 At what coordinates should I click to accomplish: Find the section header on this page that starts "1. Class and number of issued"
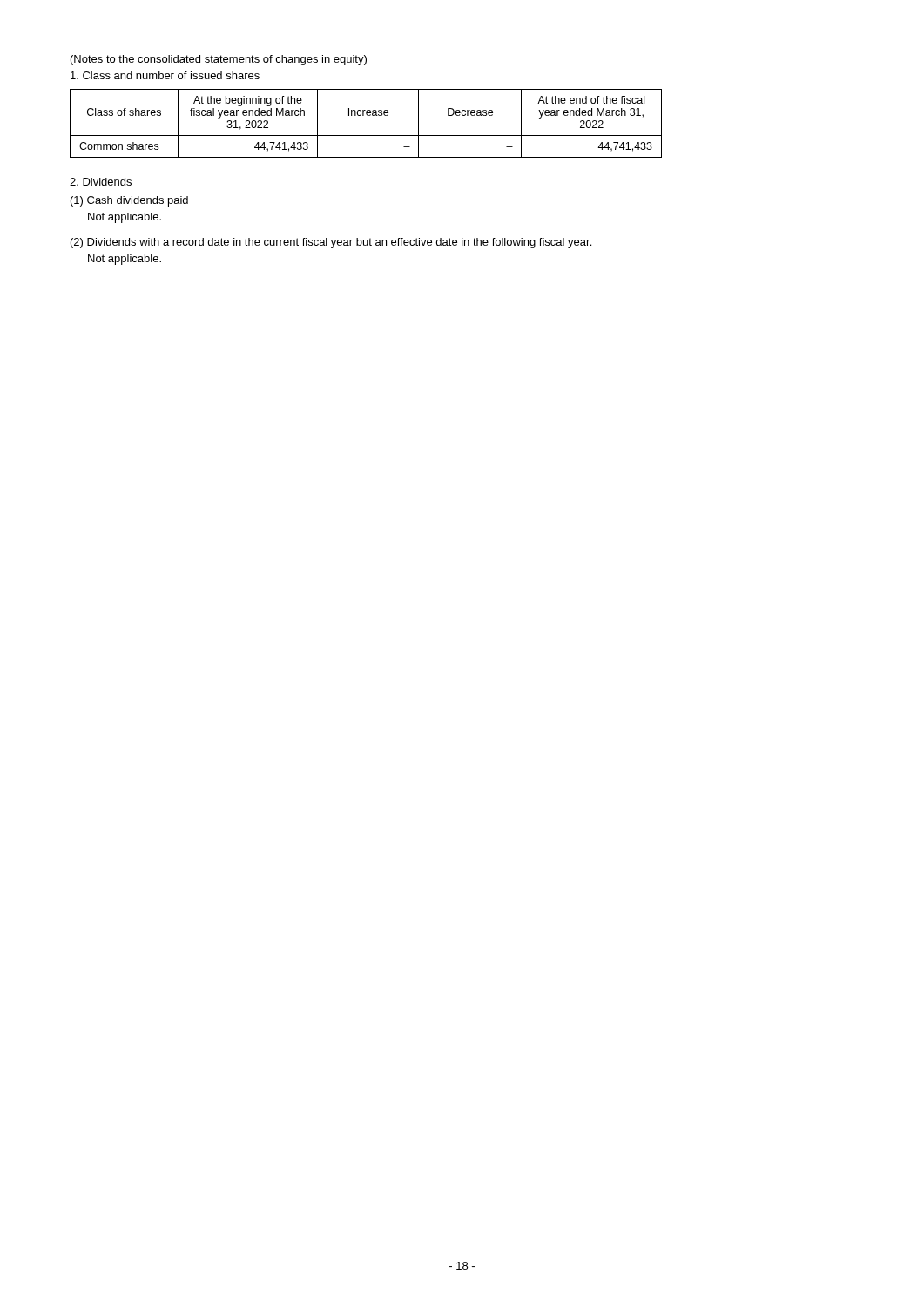165,75
